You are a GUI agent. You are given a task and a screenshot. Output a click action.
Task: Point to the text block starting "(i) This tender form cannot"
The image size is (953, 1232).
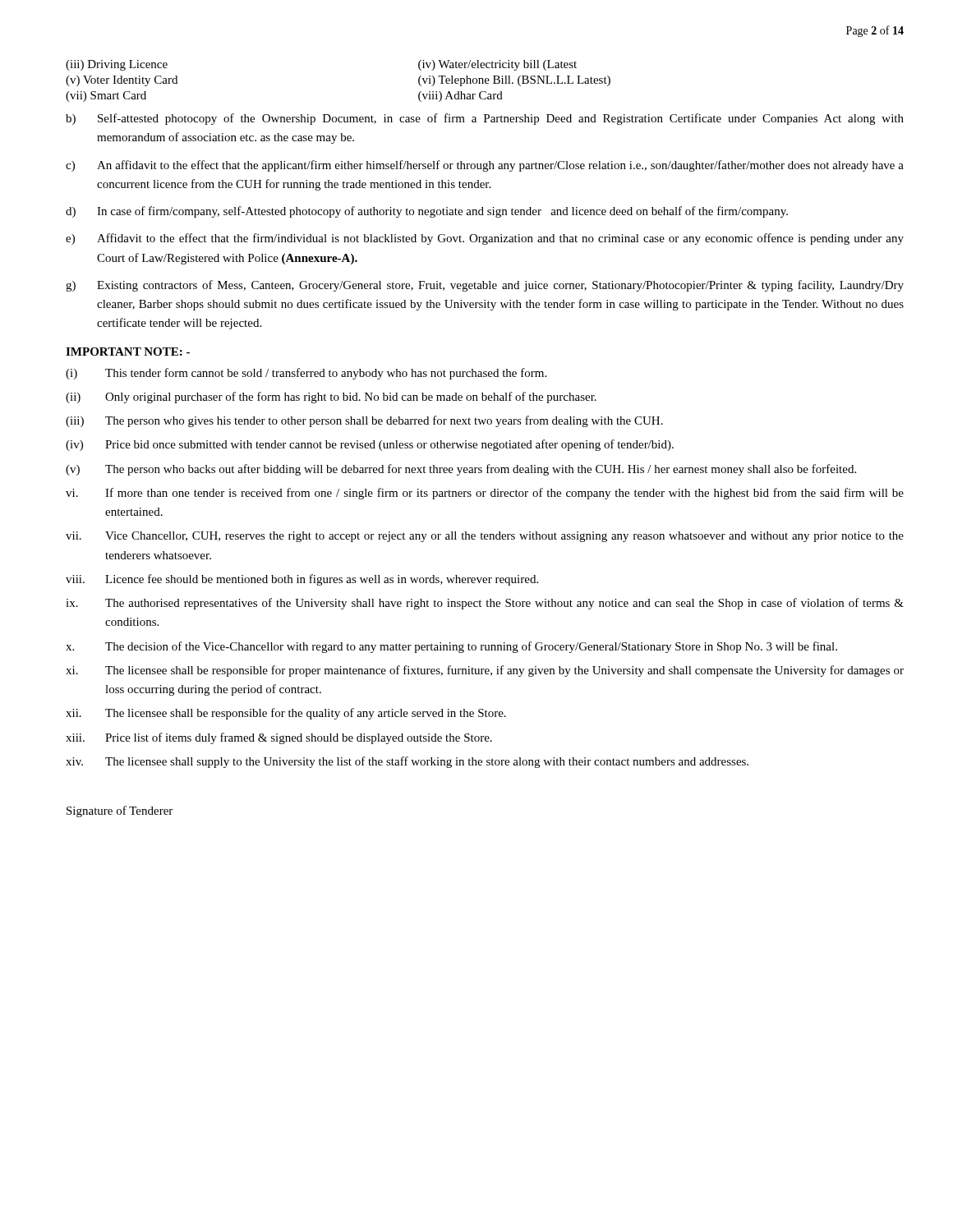point(485,373)
